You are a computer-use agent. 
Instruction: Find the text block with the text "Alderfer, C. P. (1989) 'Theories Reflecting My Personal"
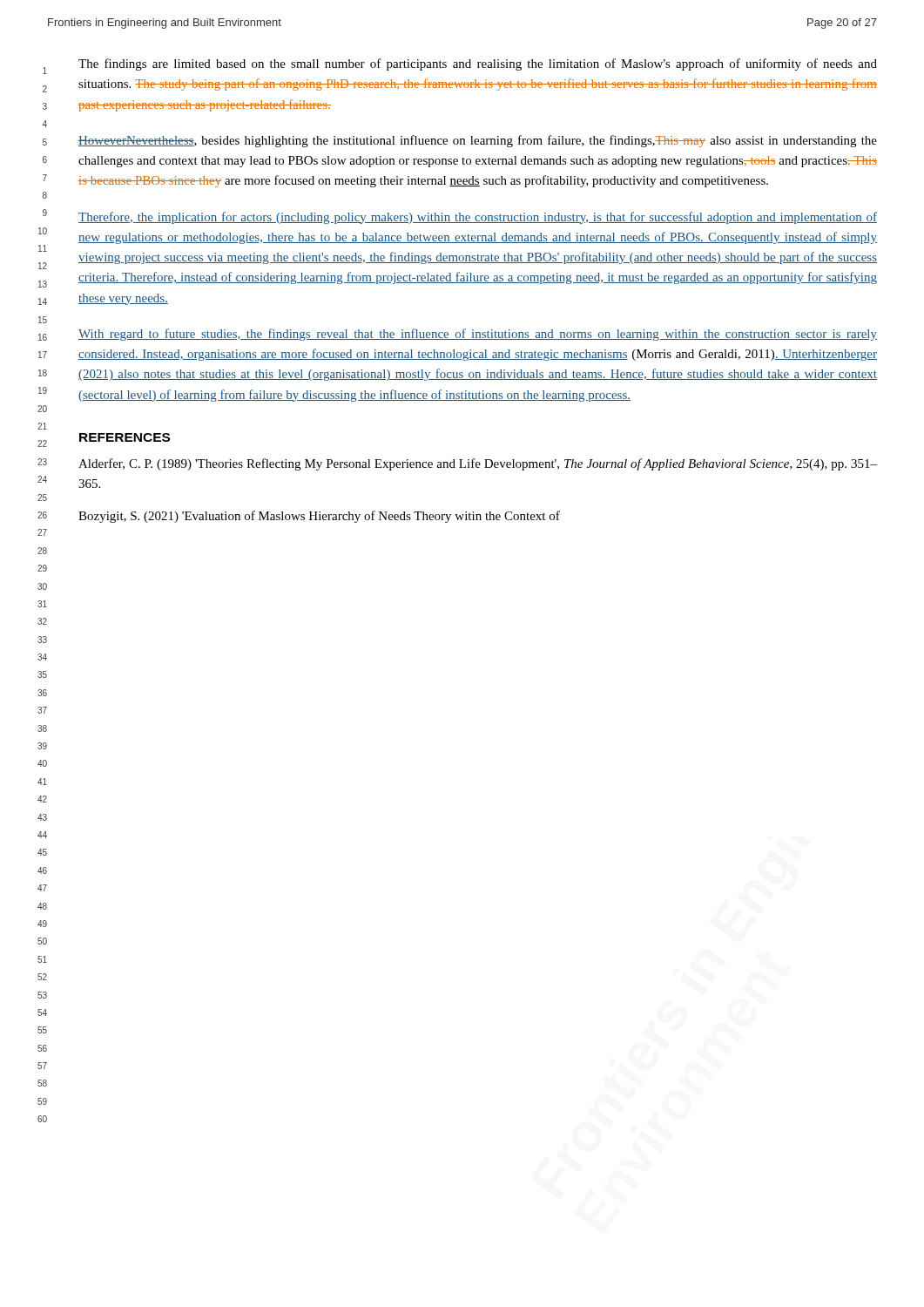pos(478,473)
